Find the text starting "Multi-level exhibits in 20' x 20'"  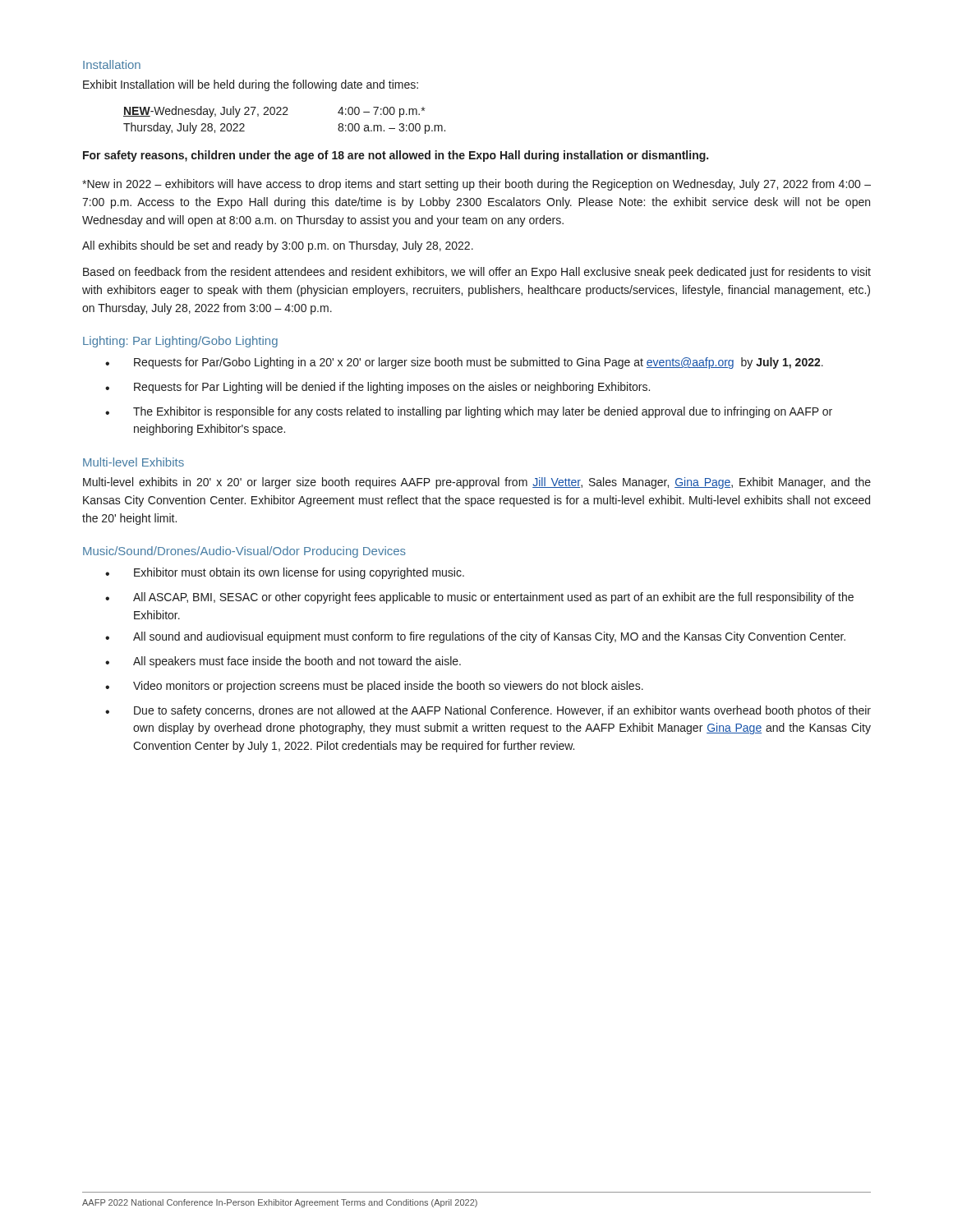click(x=476, y=500)
